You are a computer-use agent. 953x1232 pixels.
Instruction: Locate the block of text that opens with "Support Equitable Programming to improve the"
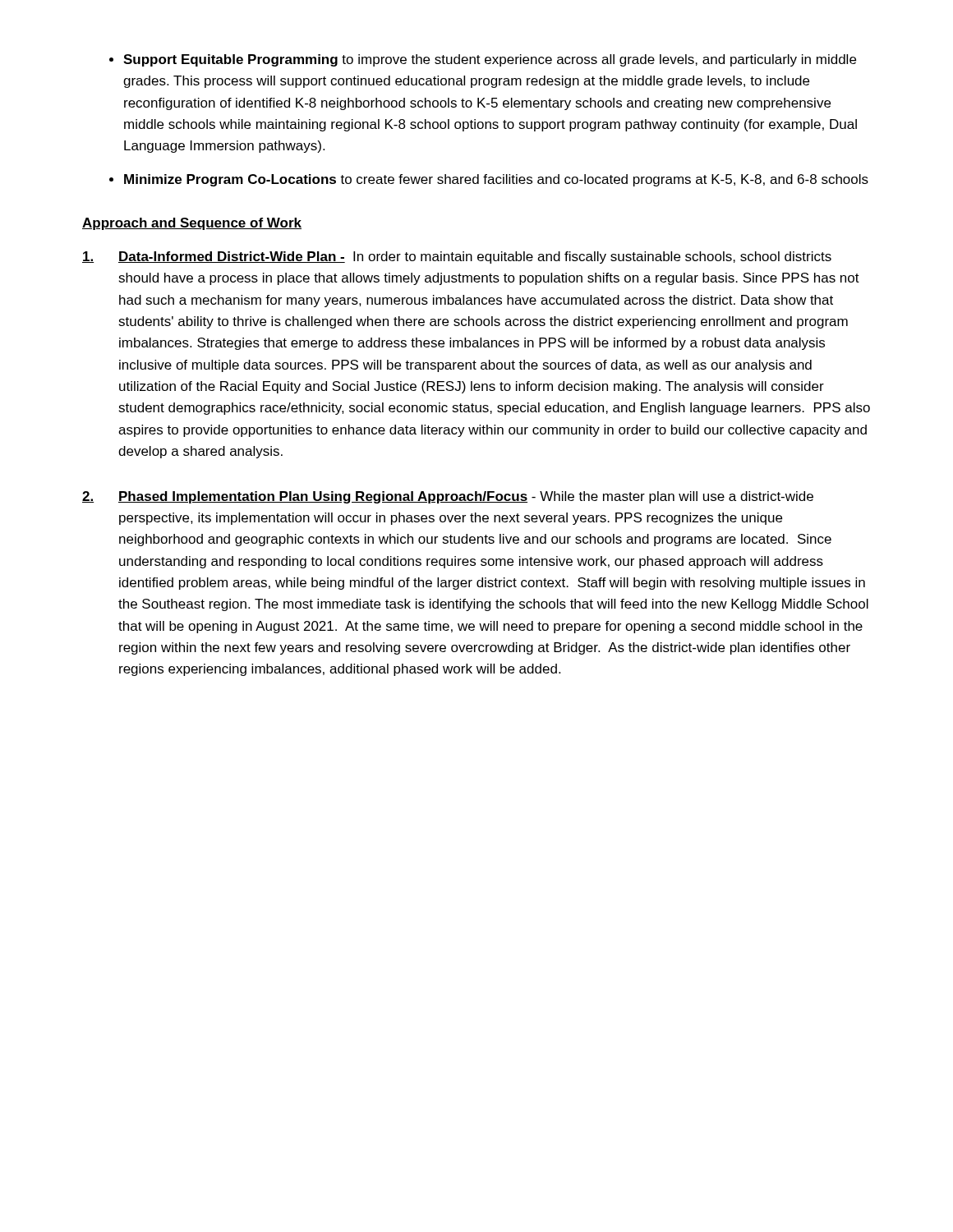click(490, 103)
